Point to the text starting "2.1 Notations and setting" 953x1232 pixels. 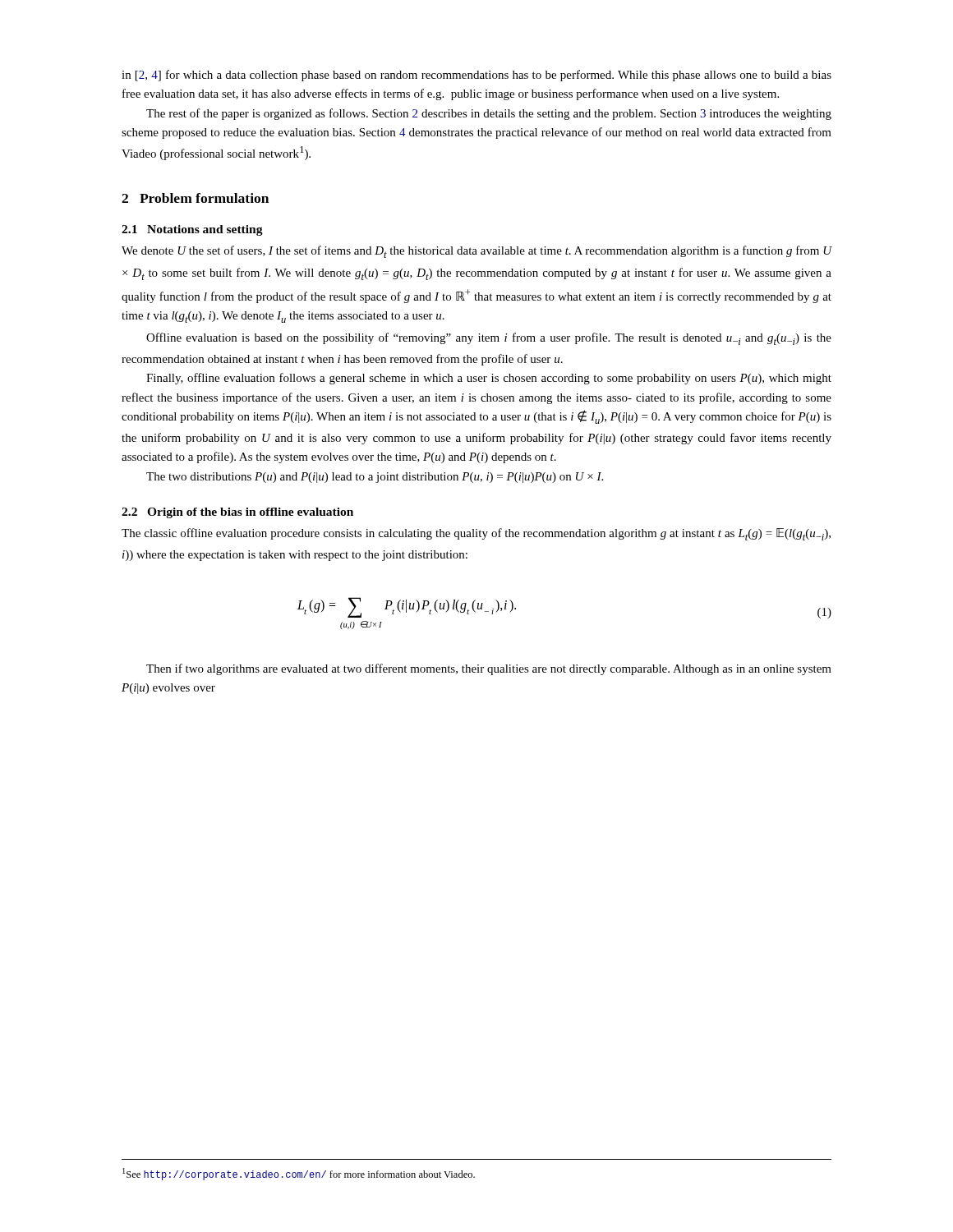192,229
